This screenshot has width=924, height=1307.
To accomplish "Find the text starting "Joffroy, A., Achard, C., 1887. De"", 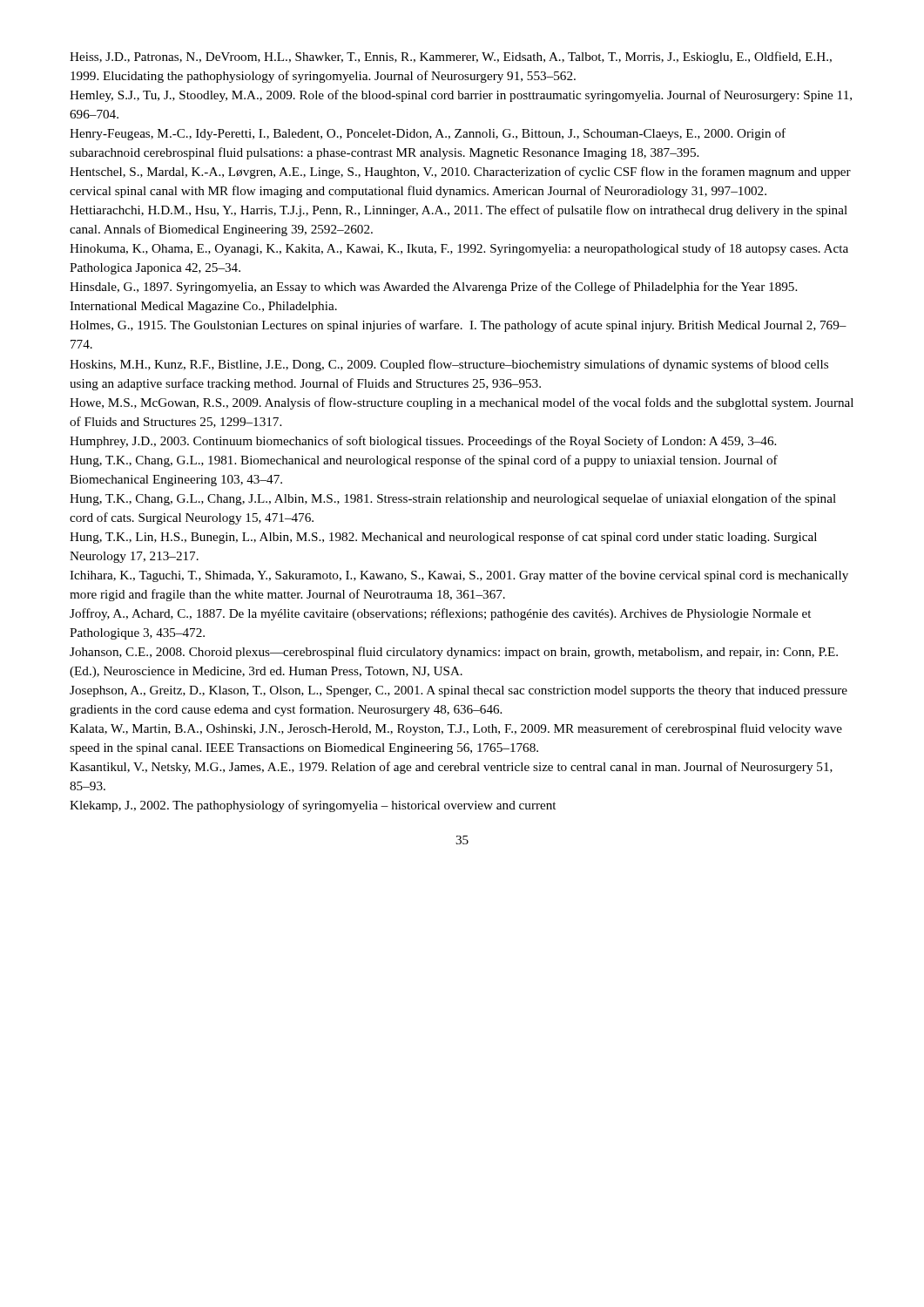I will 440,623.
